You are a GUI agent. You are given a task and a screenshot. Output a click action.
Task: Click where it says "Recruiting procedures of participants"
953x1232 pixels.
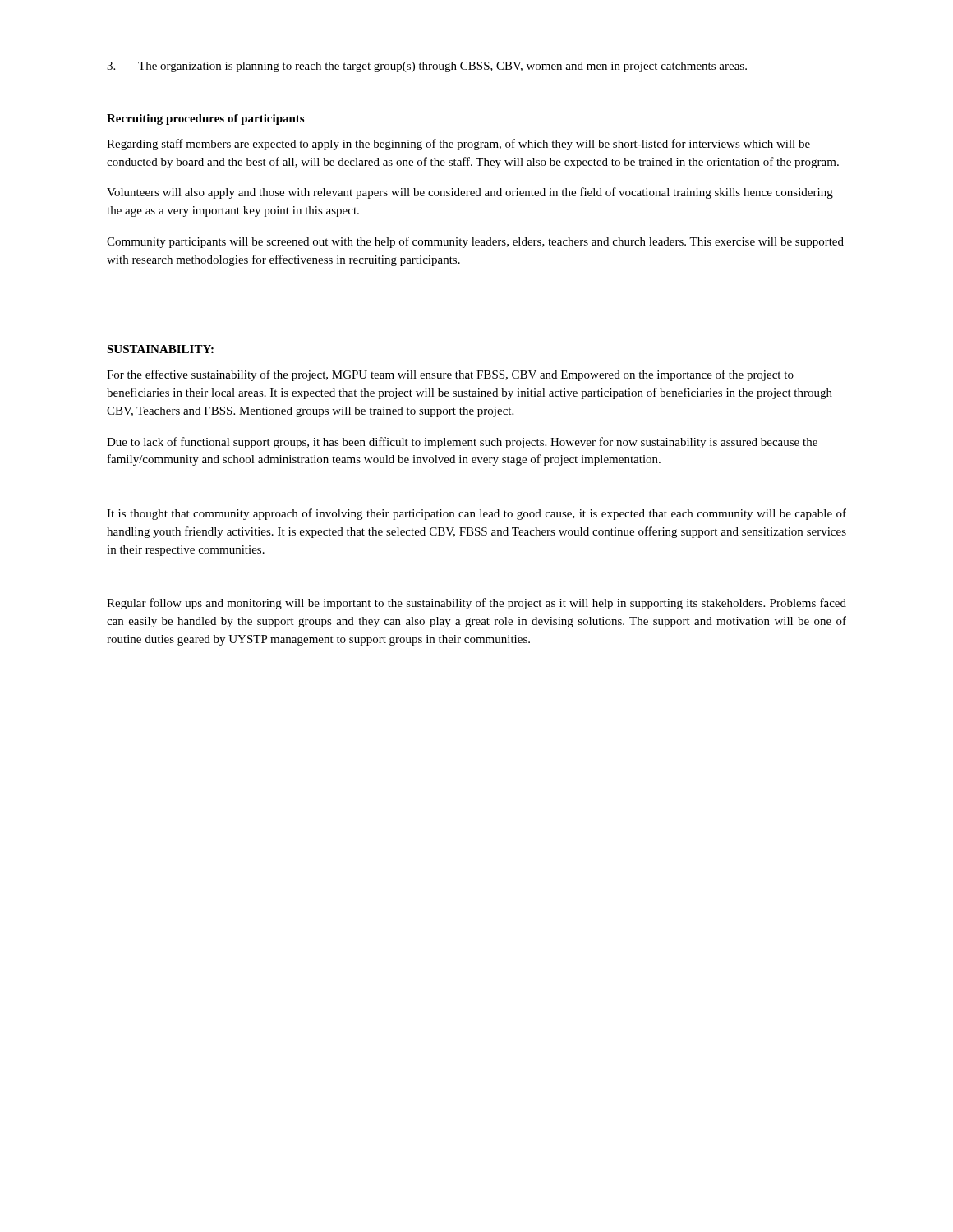tap(206, 118)
